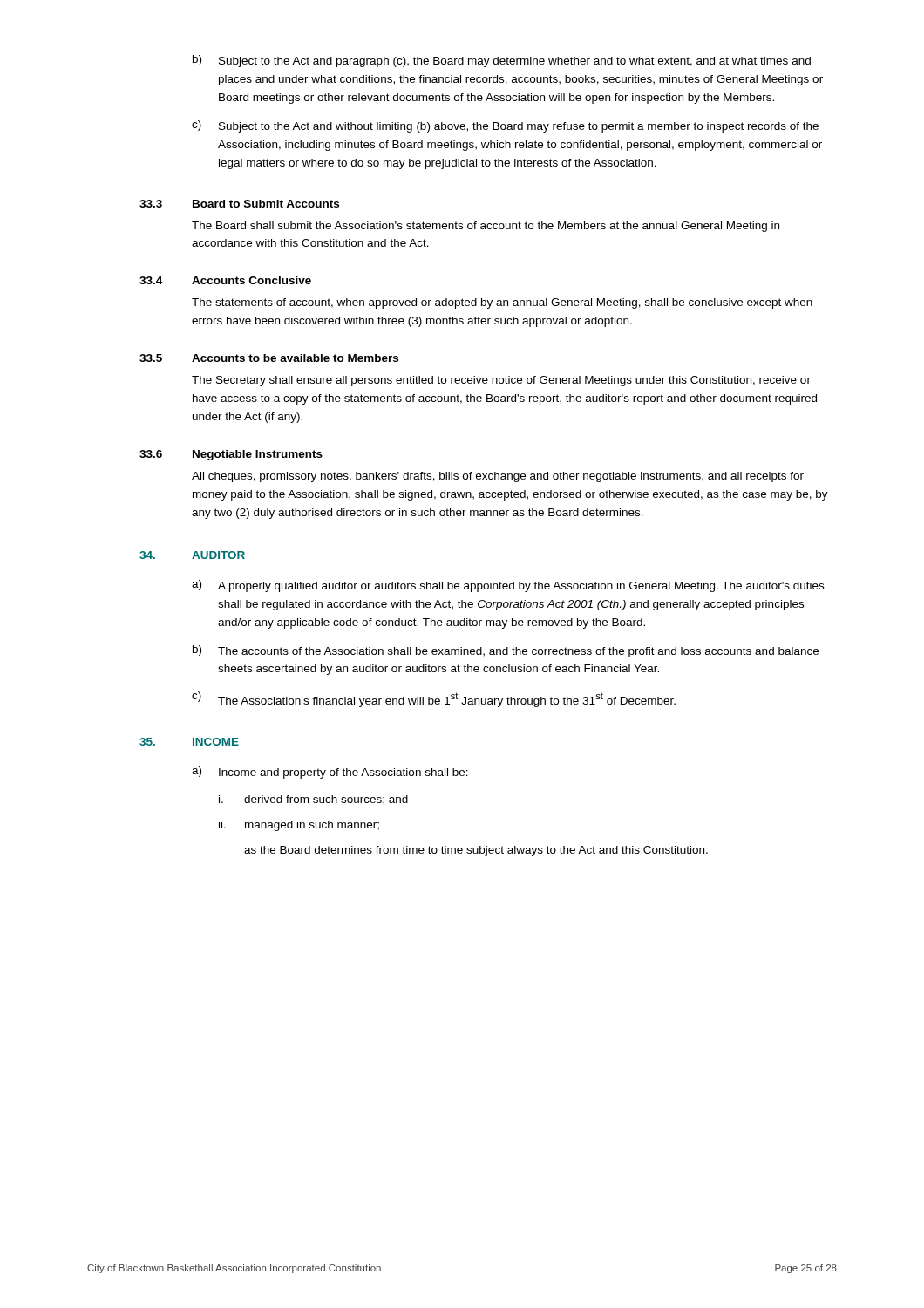Find the text block with the text "The statements of account, when"
Screen dimensions: 1308x924
502,312
